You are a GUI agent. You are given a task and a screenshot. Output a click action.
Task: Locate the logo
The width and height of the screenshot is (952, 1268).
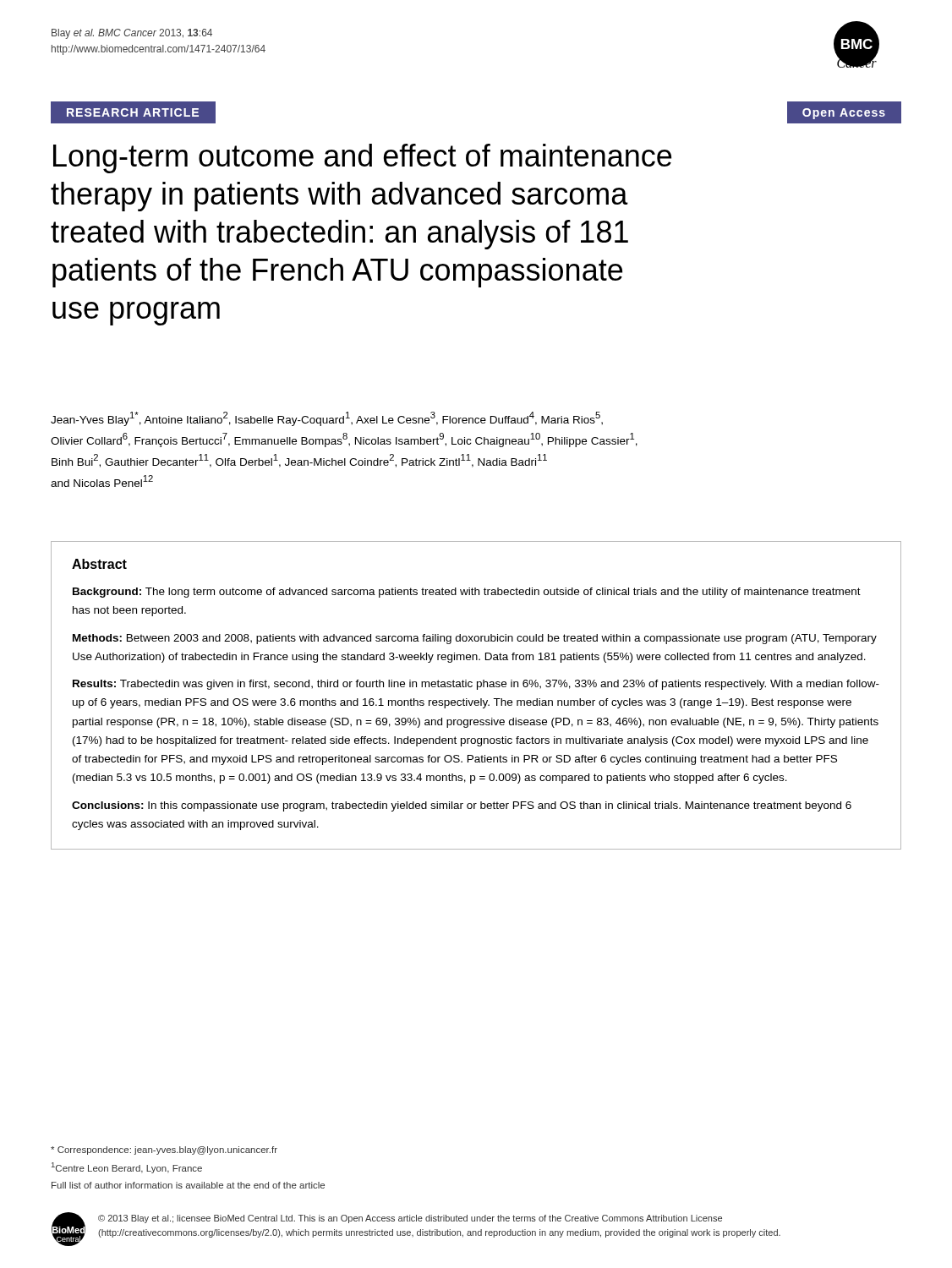(x=856, y=48)
